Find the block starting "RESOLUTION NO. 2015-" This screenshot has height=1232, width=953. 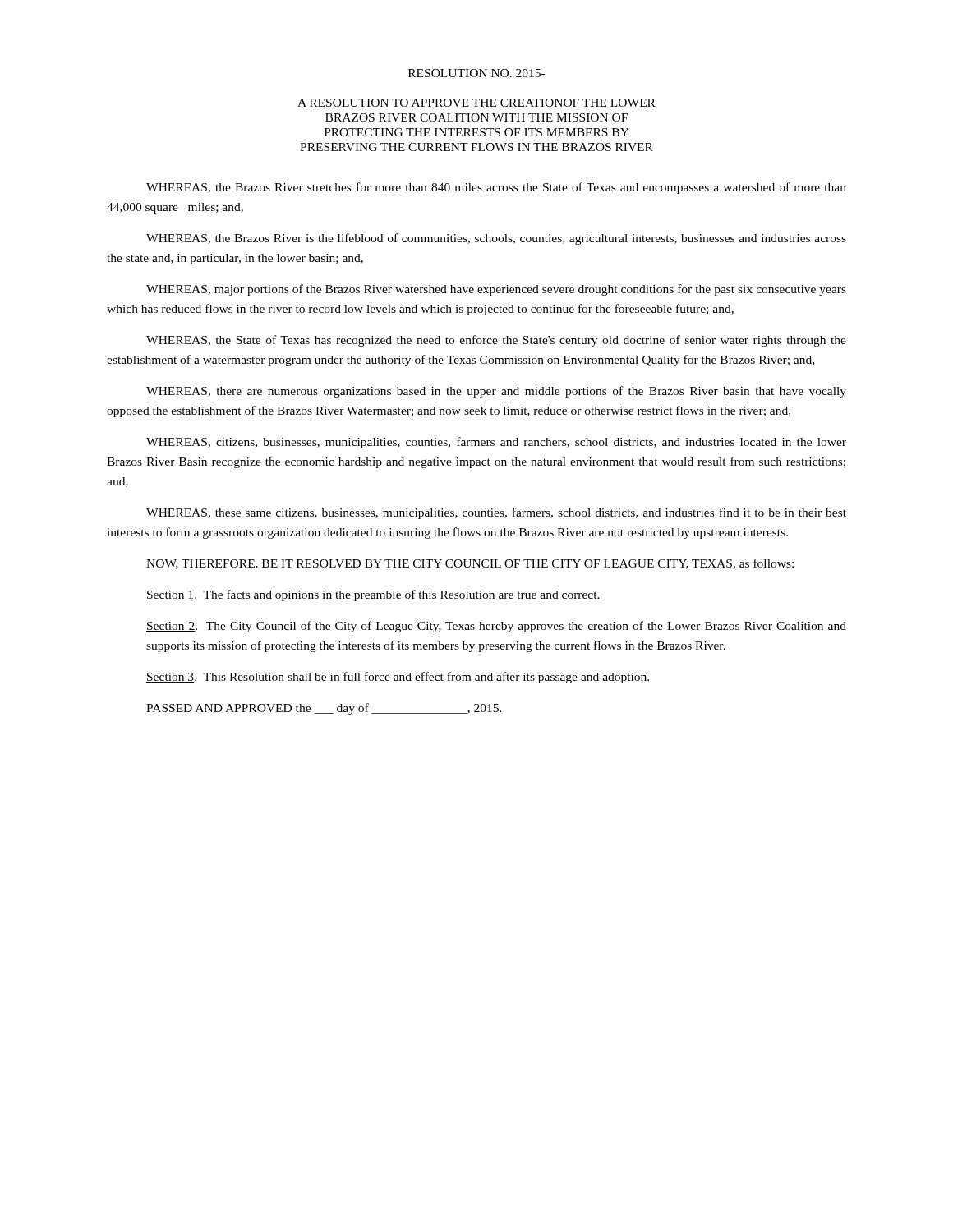(x=476, y=73)
